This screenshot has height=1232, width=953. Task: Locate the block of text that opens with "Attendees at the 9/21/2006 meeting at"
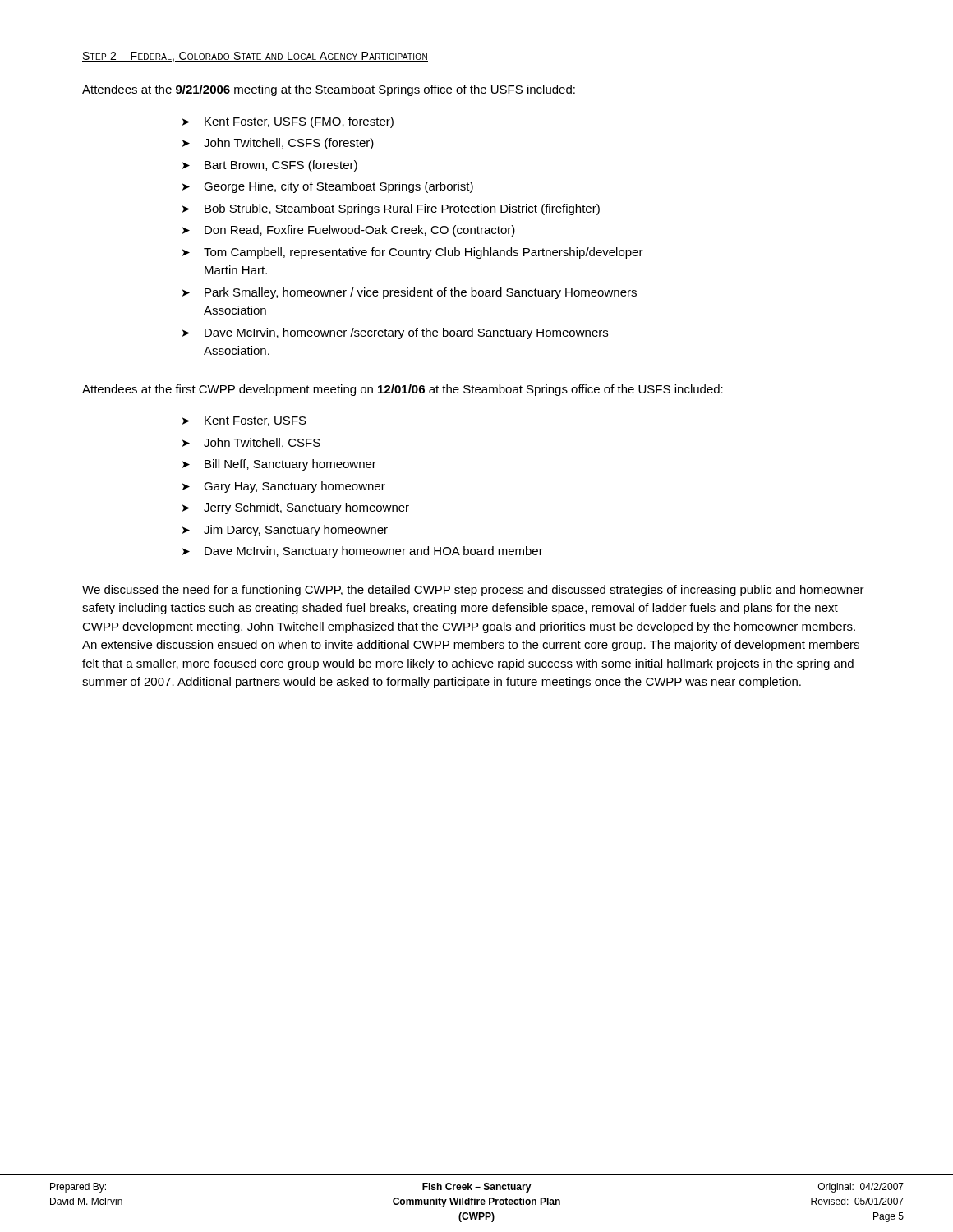tap(329, 89)
